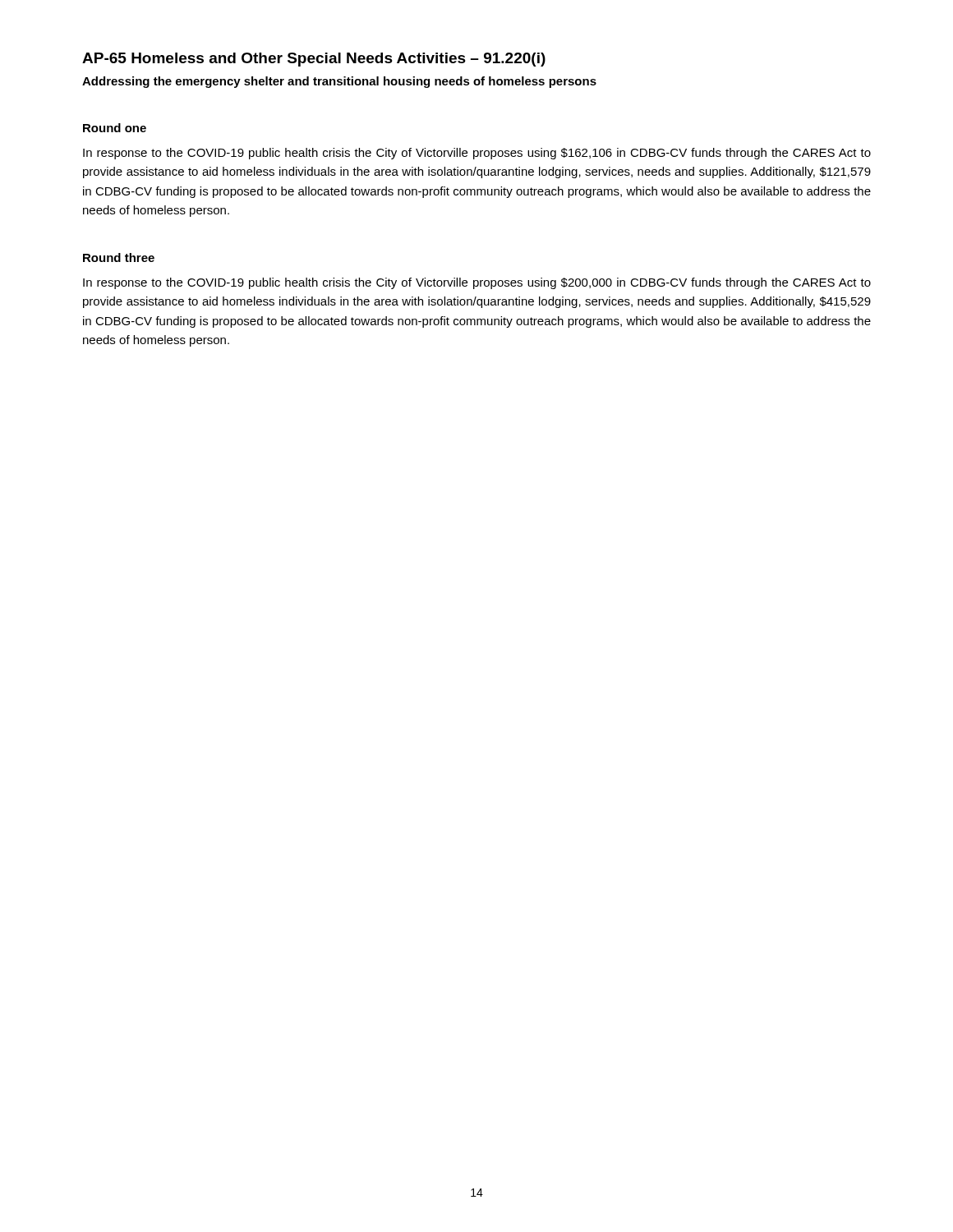The image size is (953, 1232).
Task: Point to the section header beginning "Addressing the emergency"
Action: [x=339, y=81]
